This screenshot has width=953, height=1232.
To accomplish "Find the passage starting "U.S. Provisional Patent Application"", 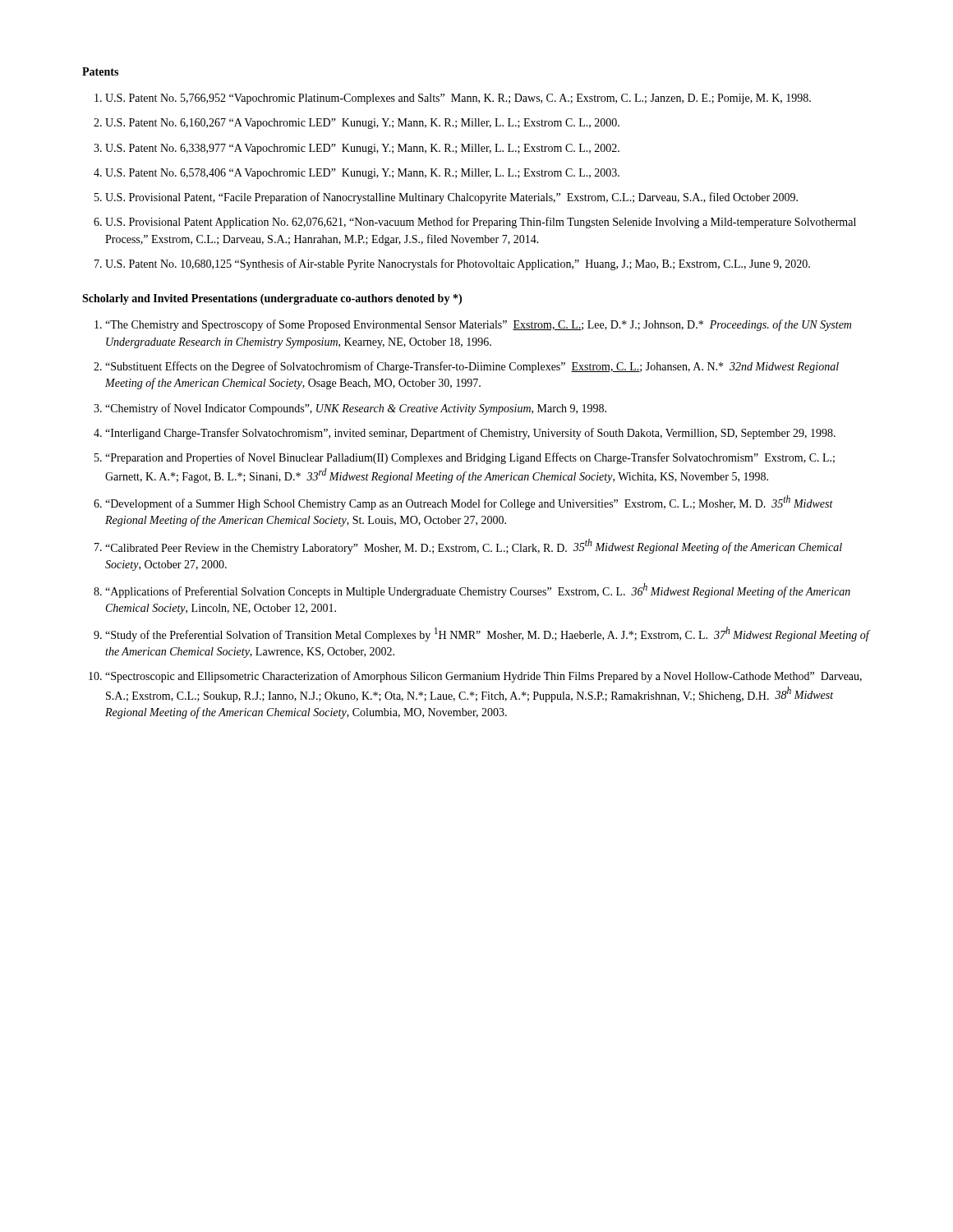I will (x=476, y=231).
